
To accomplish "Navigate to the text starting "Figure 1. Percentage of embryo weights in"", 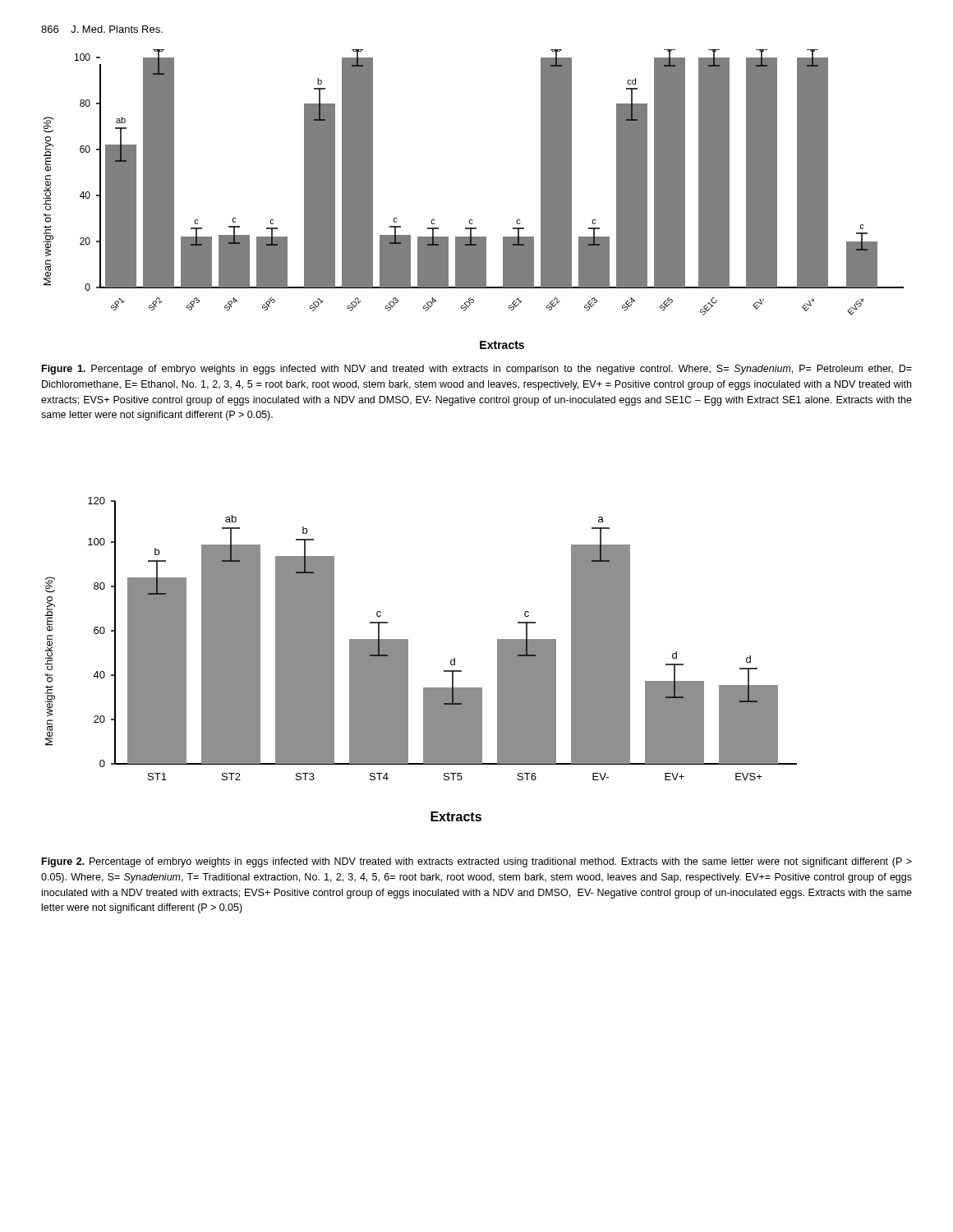I will pyautogui.click(x=476, y=392).
